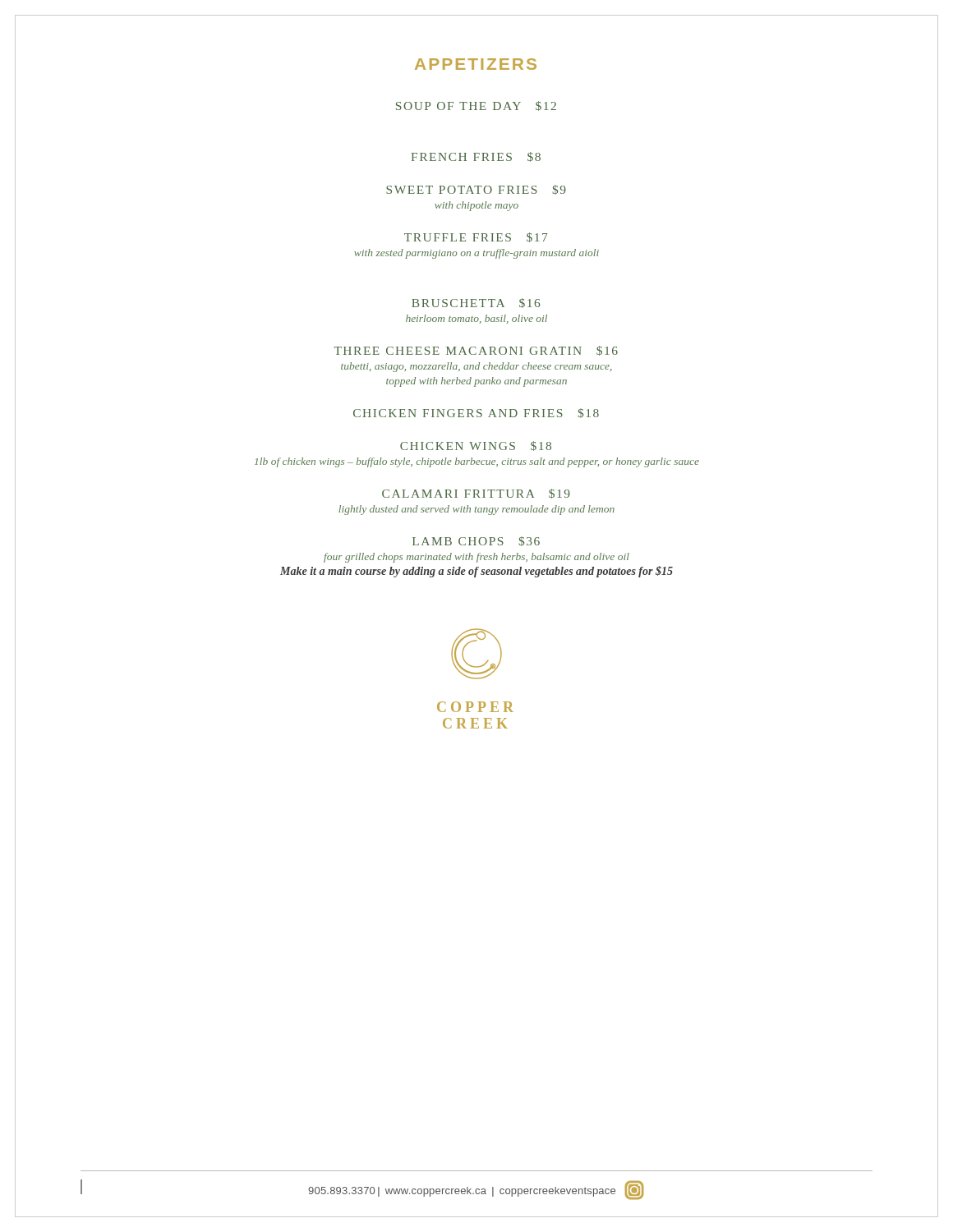Locate the text "CHICKEN FINGERS AND FRIES $18"
Screen dimensions: 1232x953
[476, 413]
